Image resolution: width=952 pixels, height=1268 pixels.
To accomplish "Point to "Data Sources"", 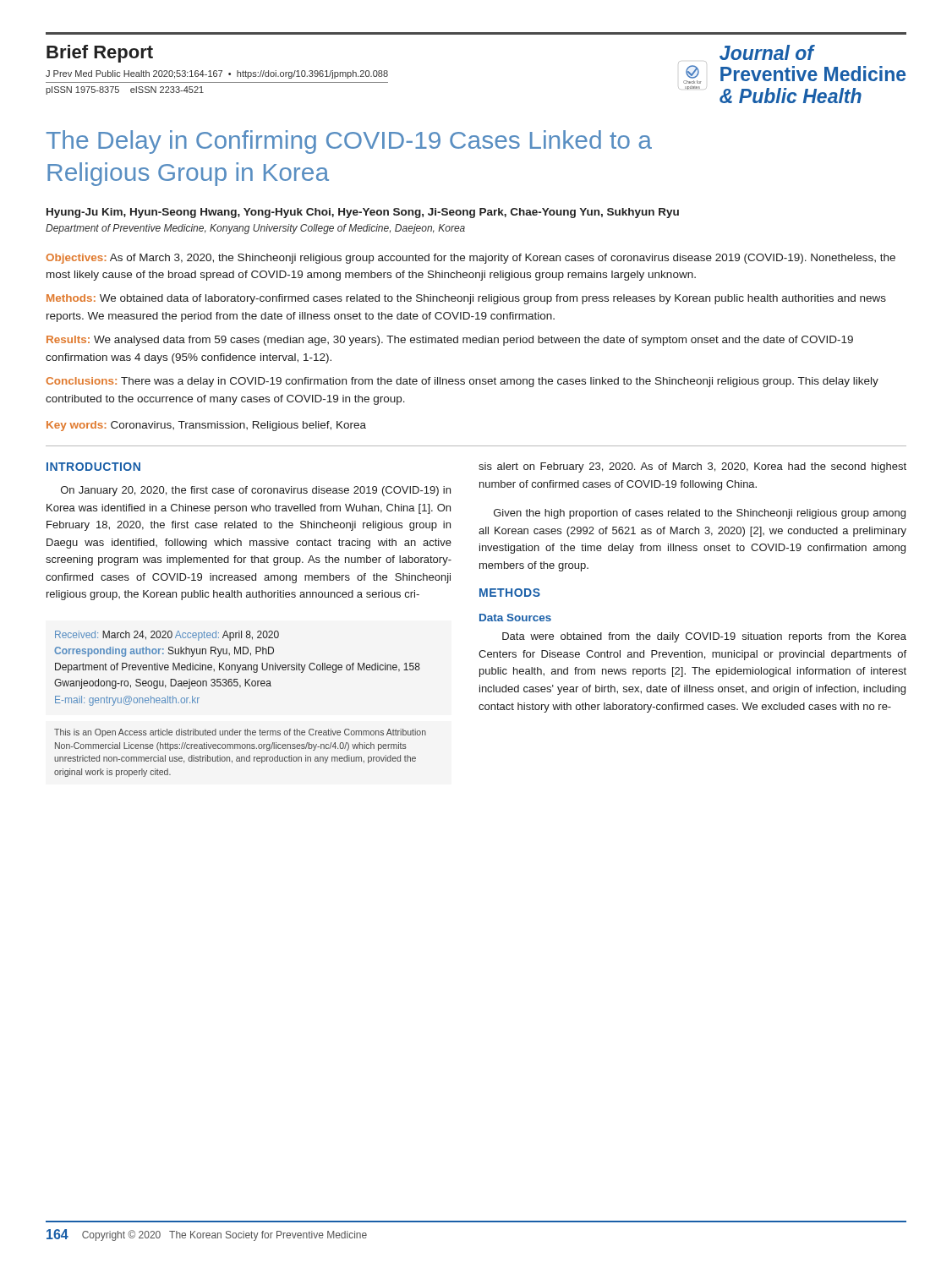I will [x=515, y=618].
